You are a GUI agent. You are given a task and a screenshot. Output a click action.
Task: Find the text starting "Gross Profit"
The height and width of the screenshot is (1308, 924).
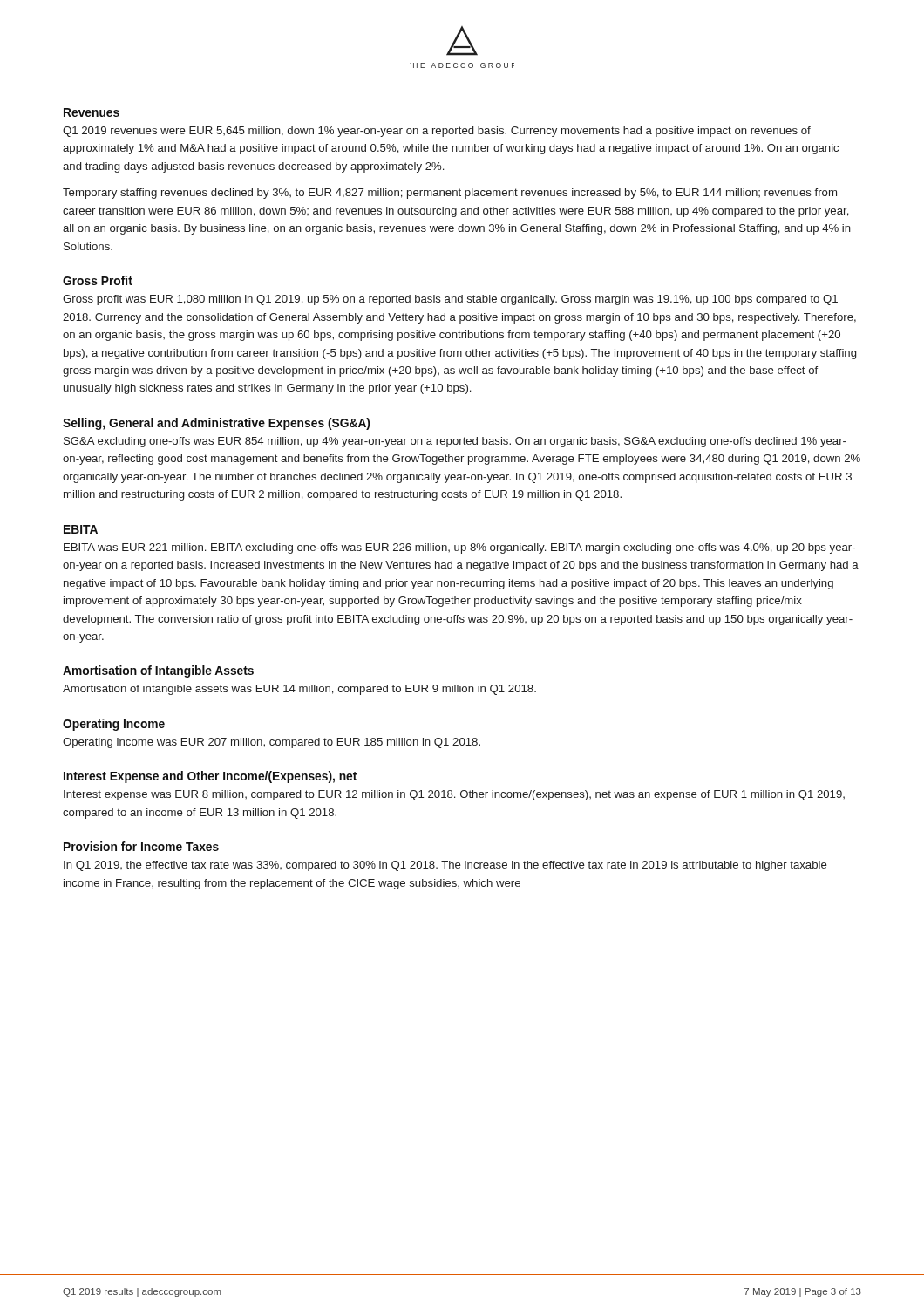coord(97,281)
